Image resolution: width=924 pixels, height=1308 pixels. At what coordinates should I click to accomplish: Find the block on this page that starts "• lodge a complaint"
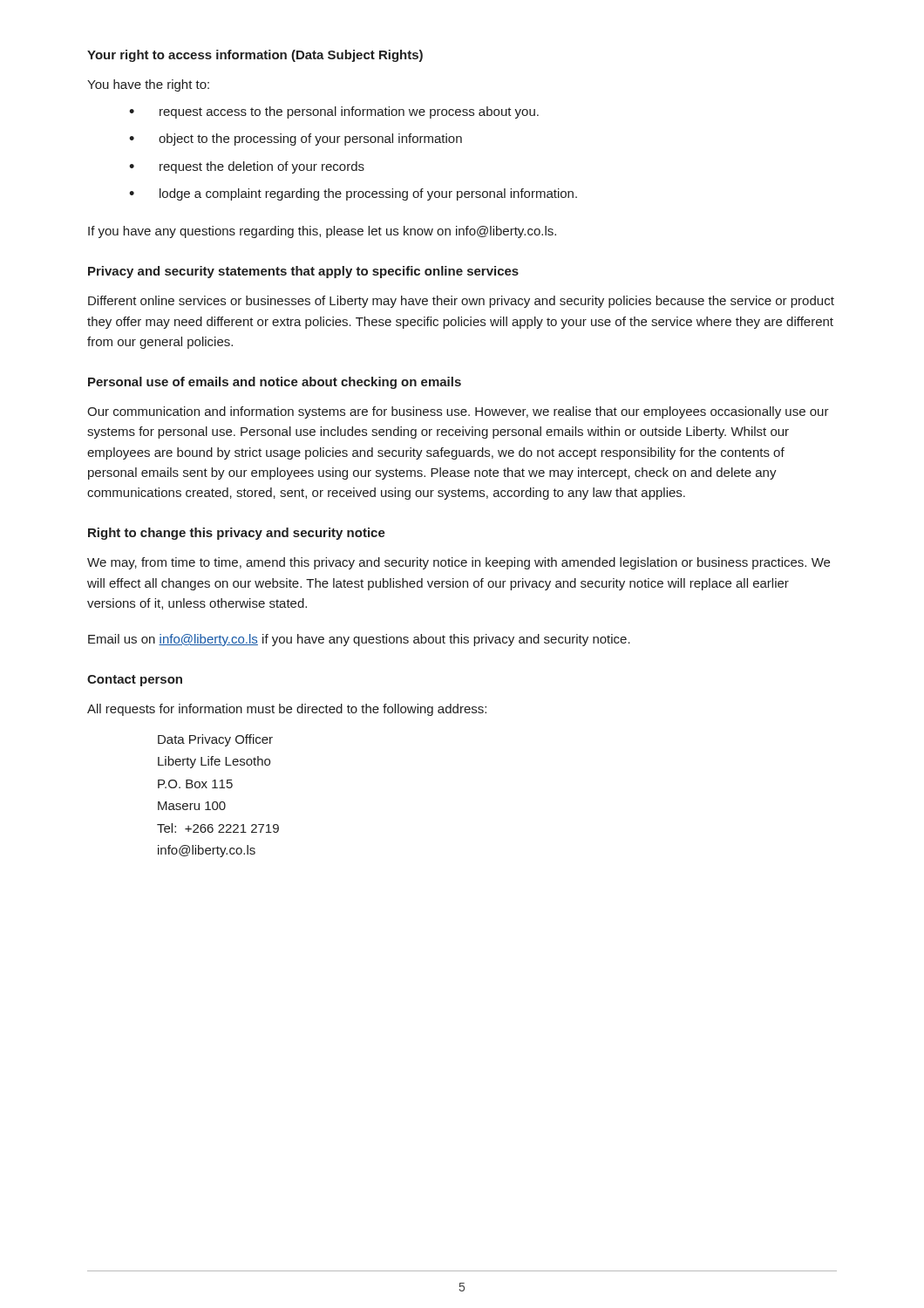click(483, 194)
